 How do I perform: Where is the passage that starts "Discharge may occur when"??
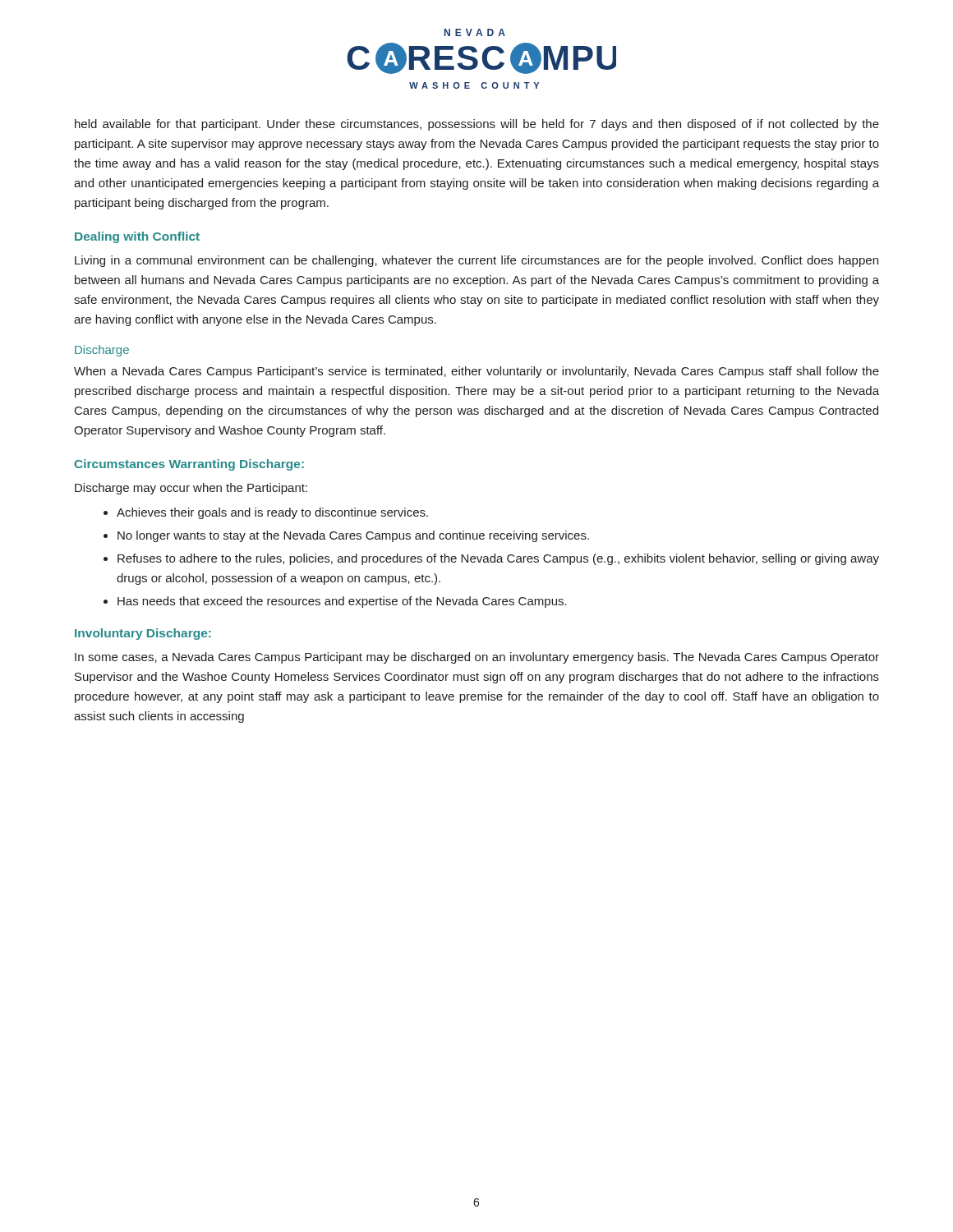[191, 487]
